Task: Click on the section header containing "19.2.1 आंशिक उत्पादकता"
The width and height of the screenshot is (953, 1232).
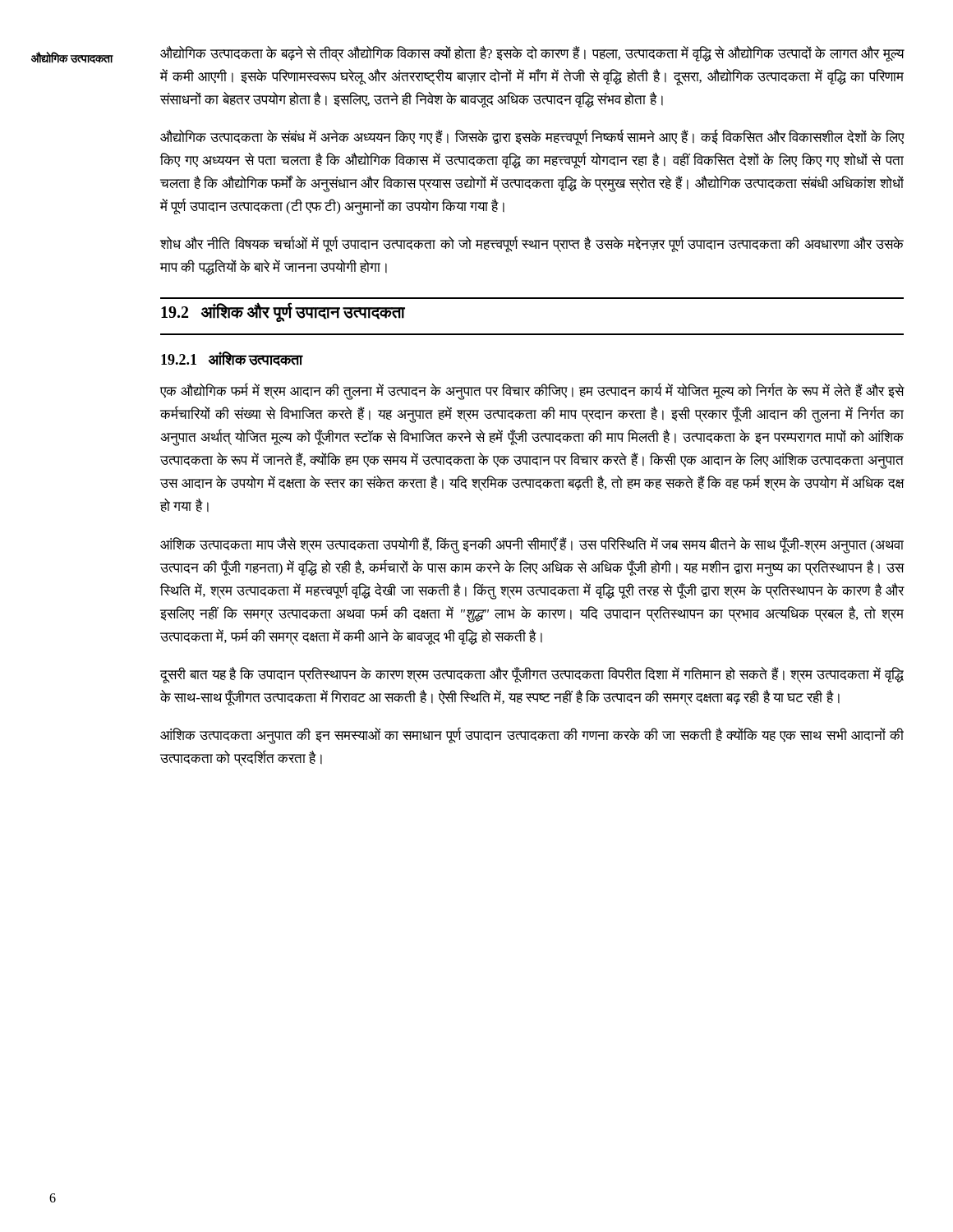Action: point(231,360)
